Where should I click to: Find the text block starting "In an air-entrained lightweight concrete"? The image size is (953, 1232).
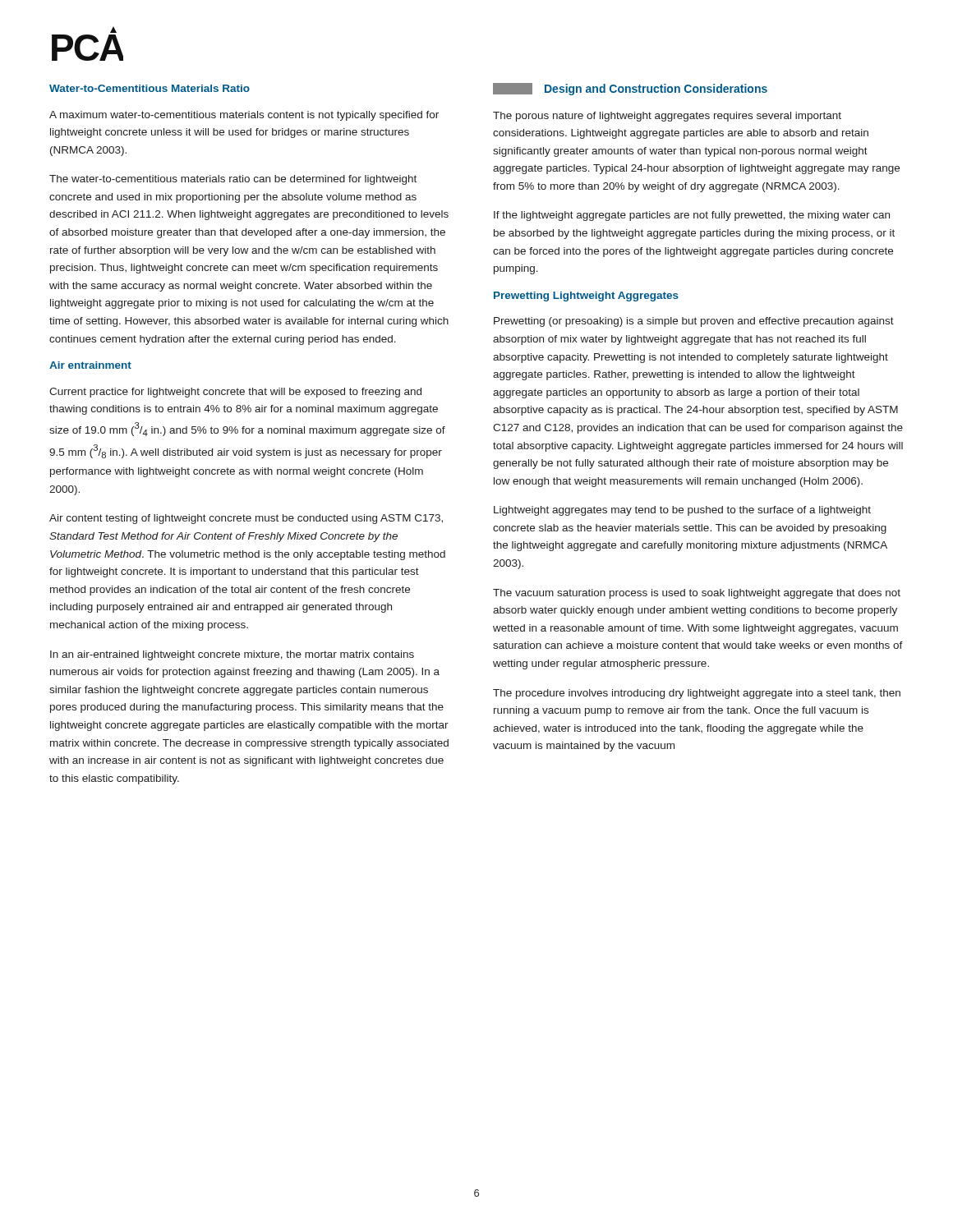pyautogui.click(x=251, y=716)
